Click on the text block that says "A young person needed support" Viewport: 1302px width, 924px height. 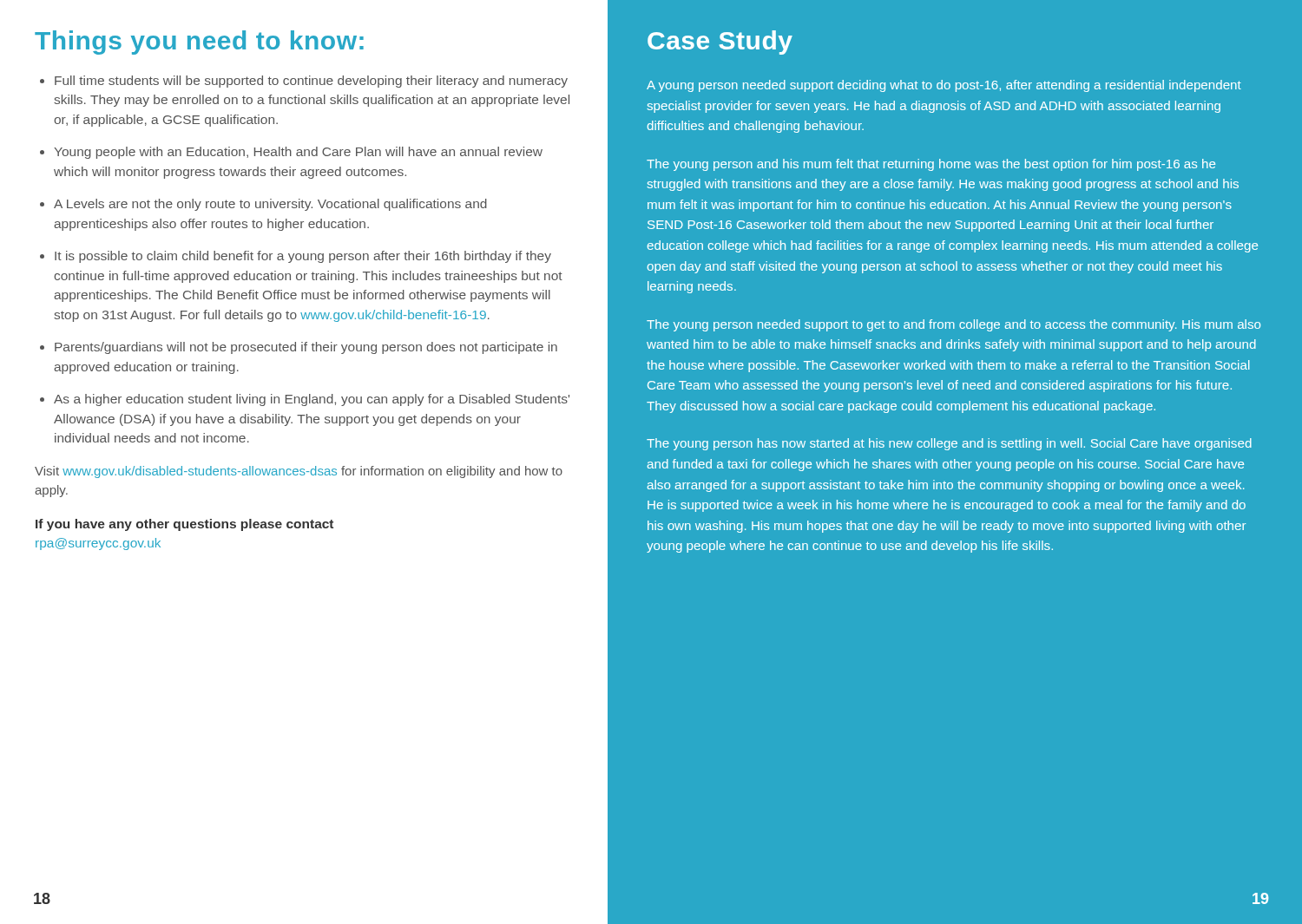coord(944,105)
